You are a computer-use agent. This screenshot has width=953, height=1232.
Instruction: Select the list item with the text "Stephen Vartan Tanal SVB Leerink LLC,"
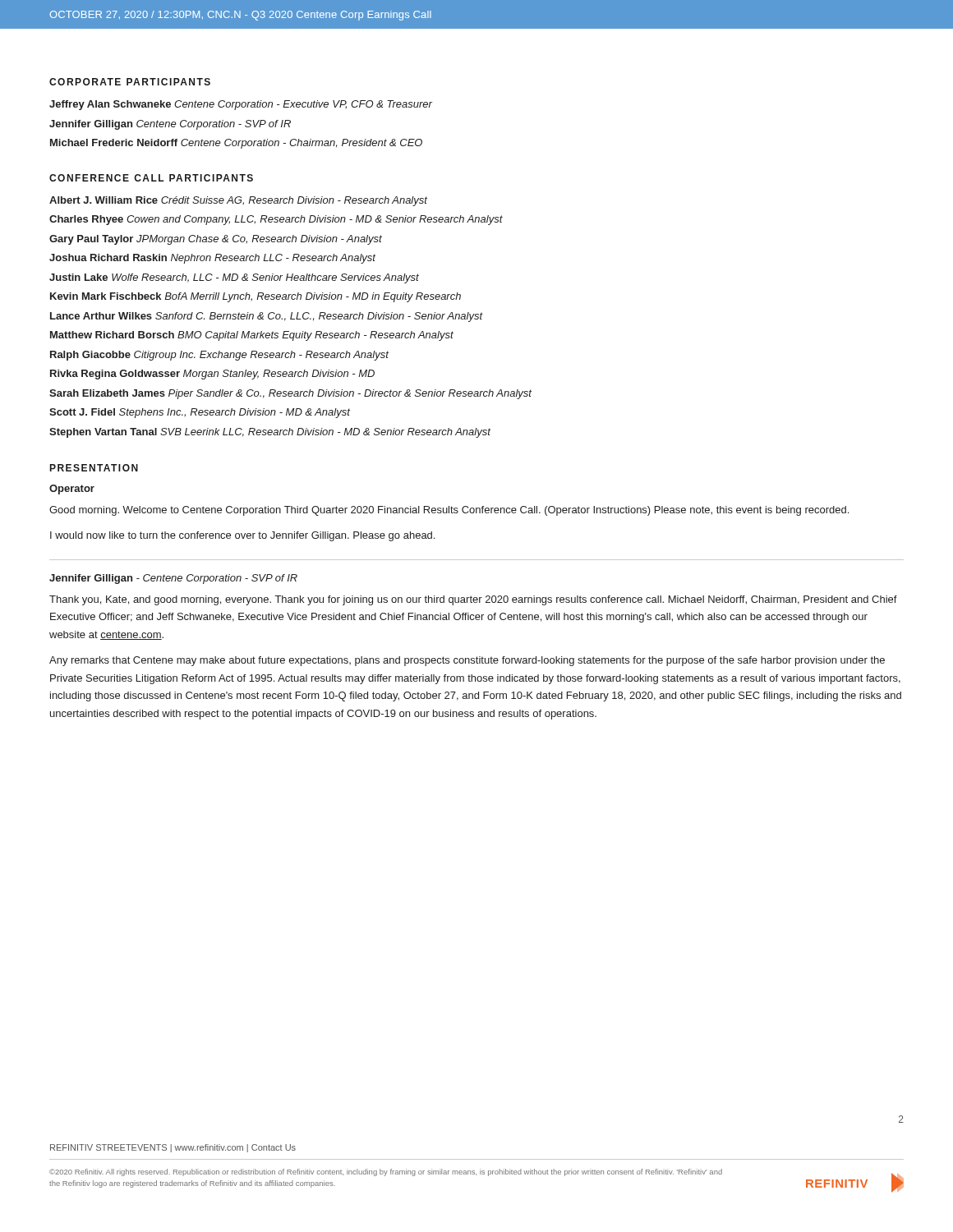tap(270, 431)
